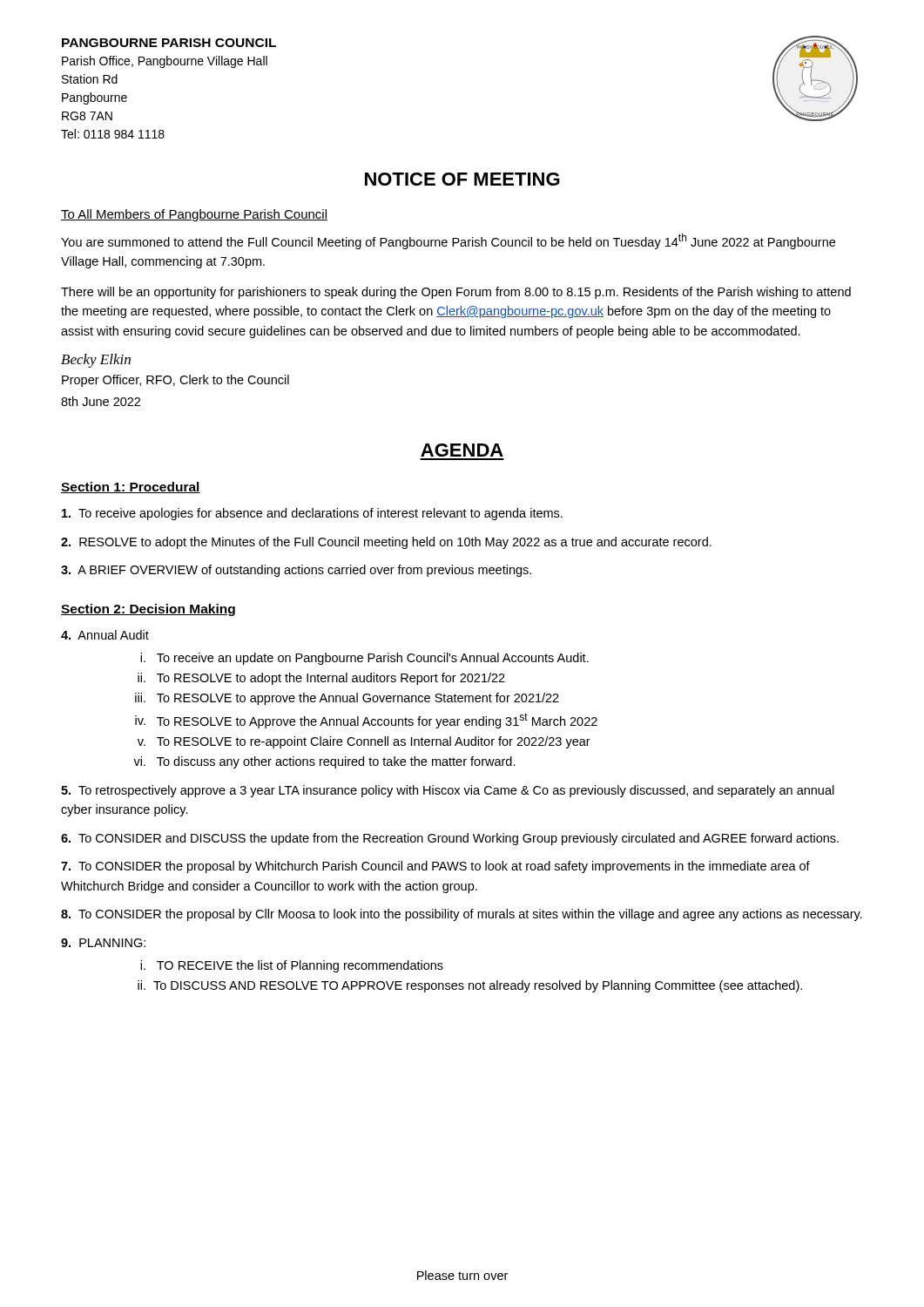Select the text block that says "There will be an opportunity for parishioners"

pos(456,311)
